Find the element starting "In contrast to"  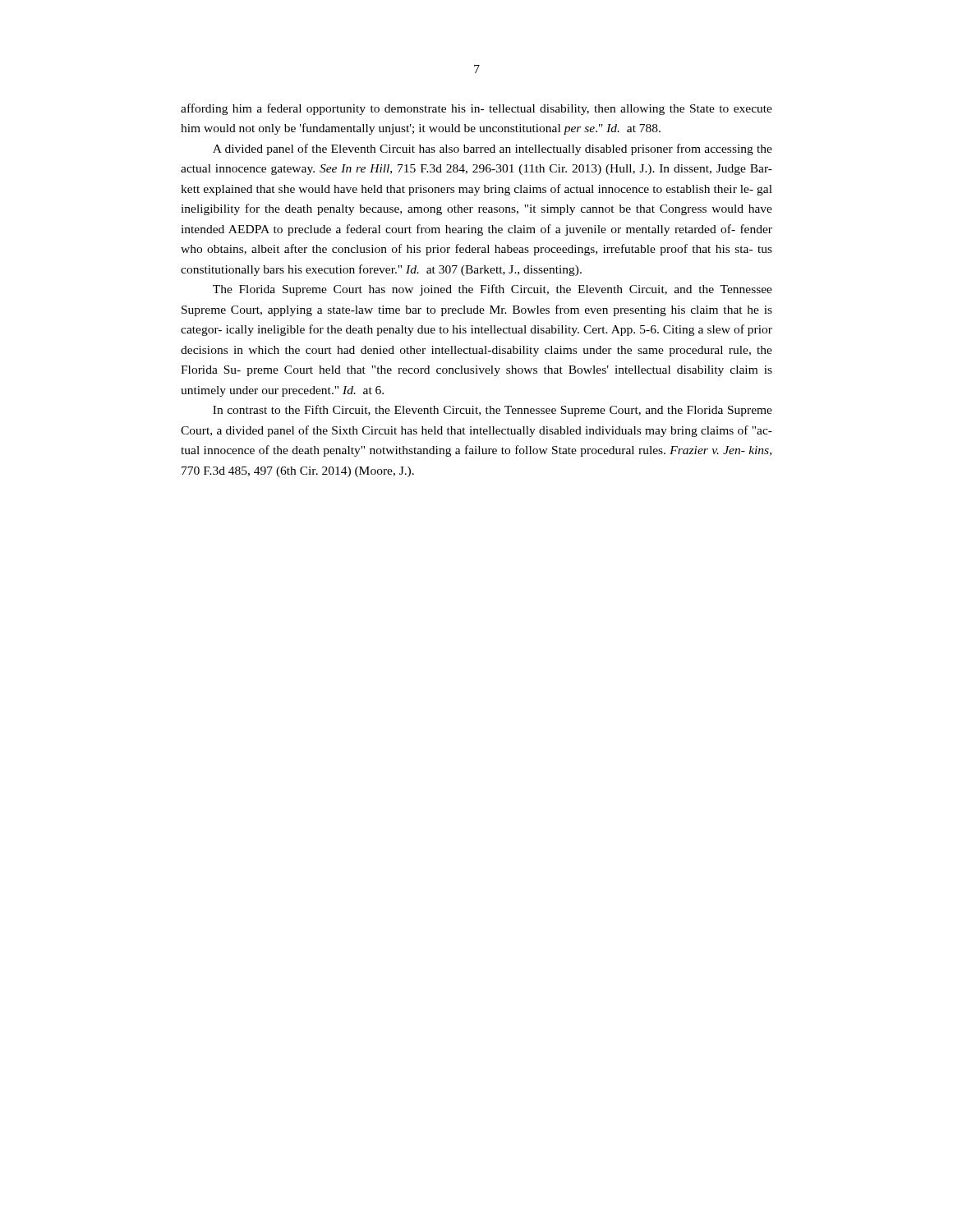pyautogui.click(x=476, y=440)
